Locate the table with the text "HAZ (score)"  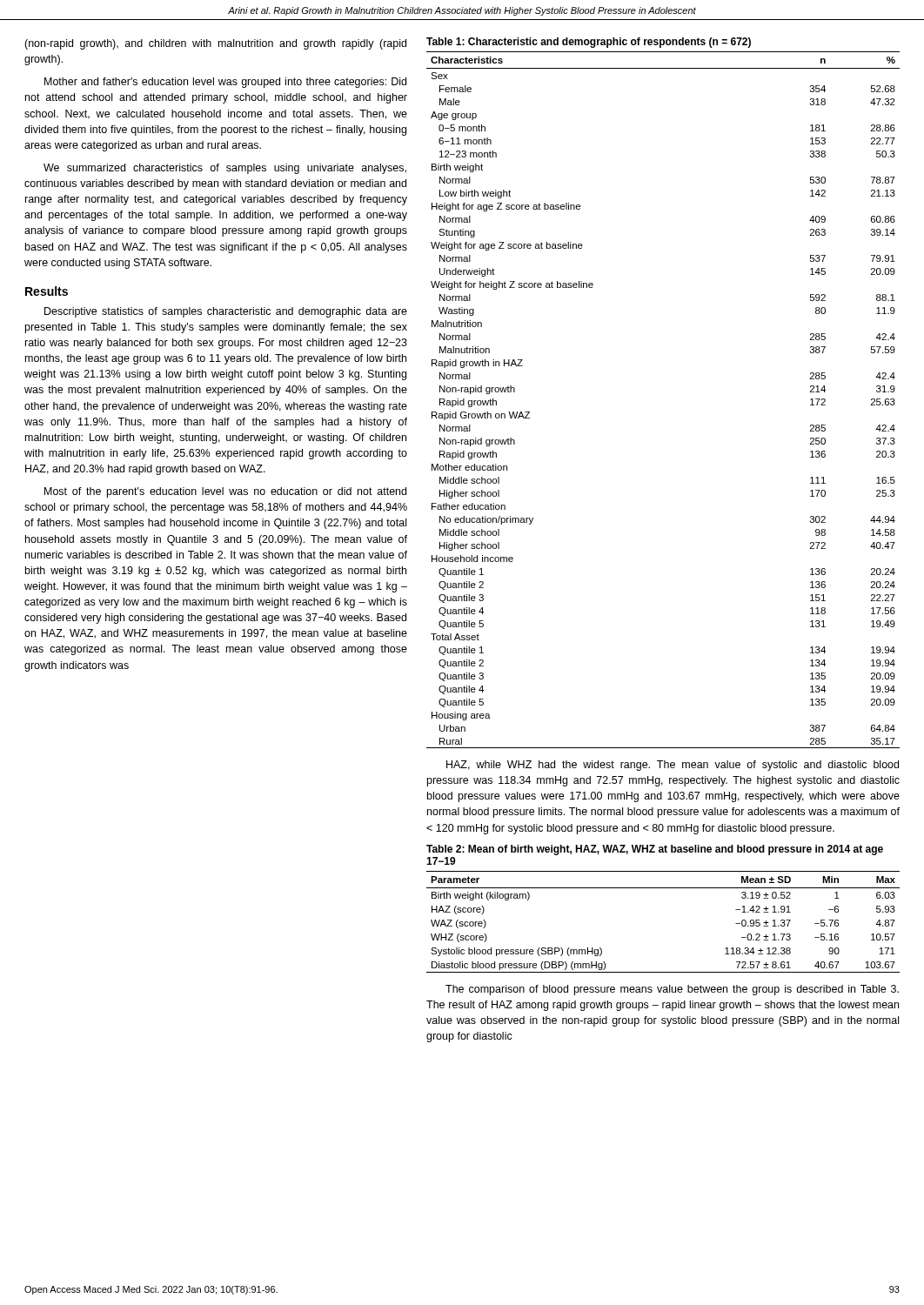coord(663,921)
